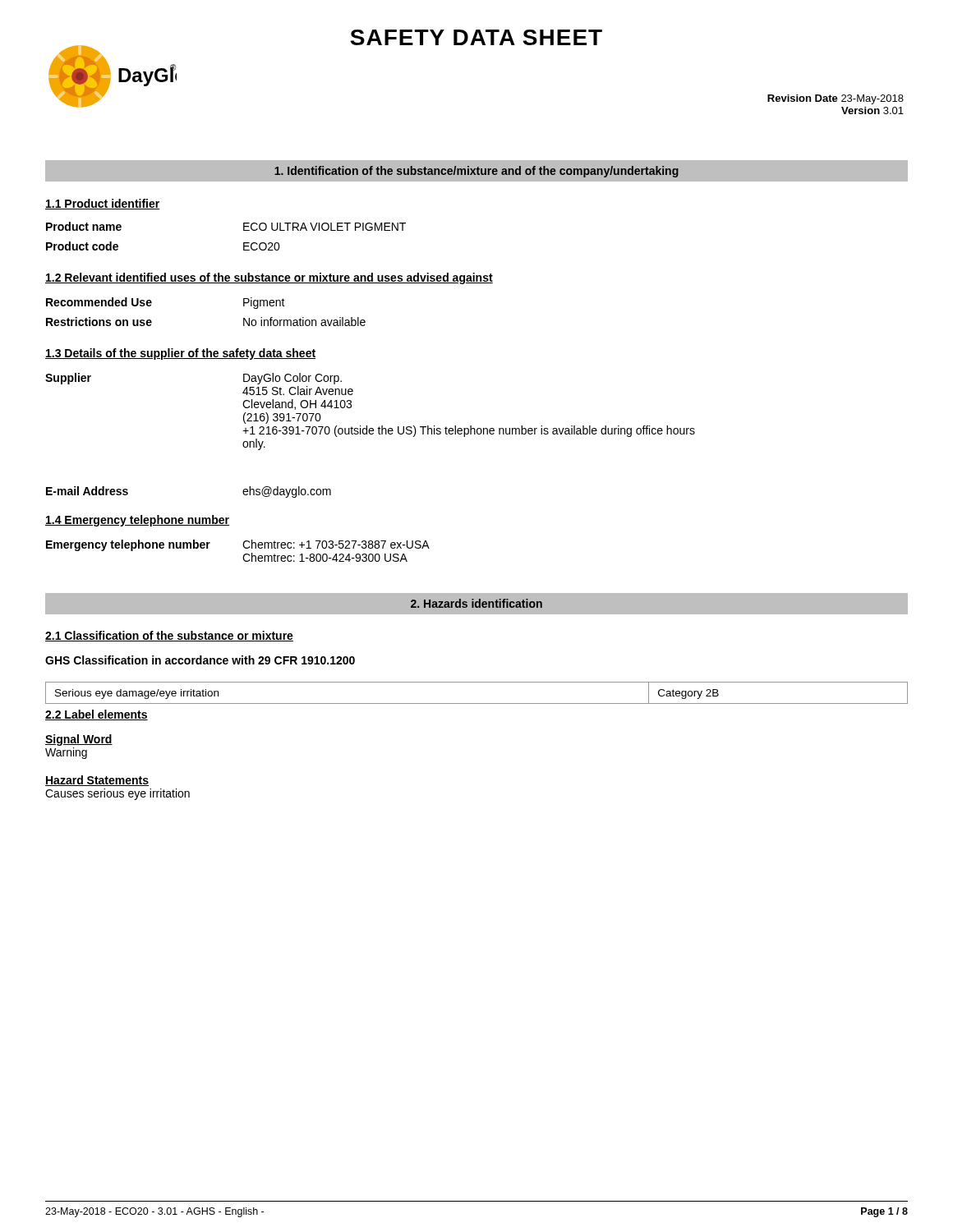
Task: Locate the section header with the text "1. Identification of the substance/mixture and of the"
Action: click(476, 171)
